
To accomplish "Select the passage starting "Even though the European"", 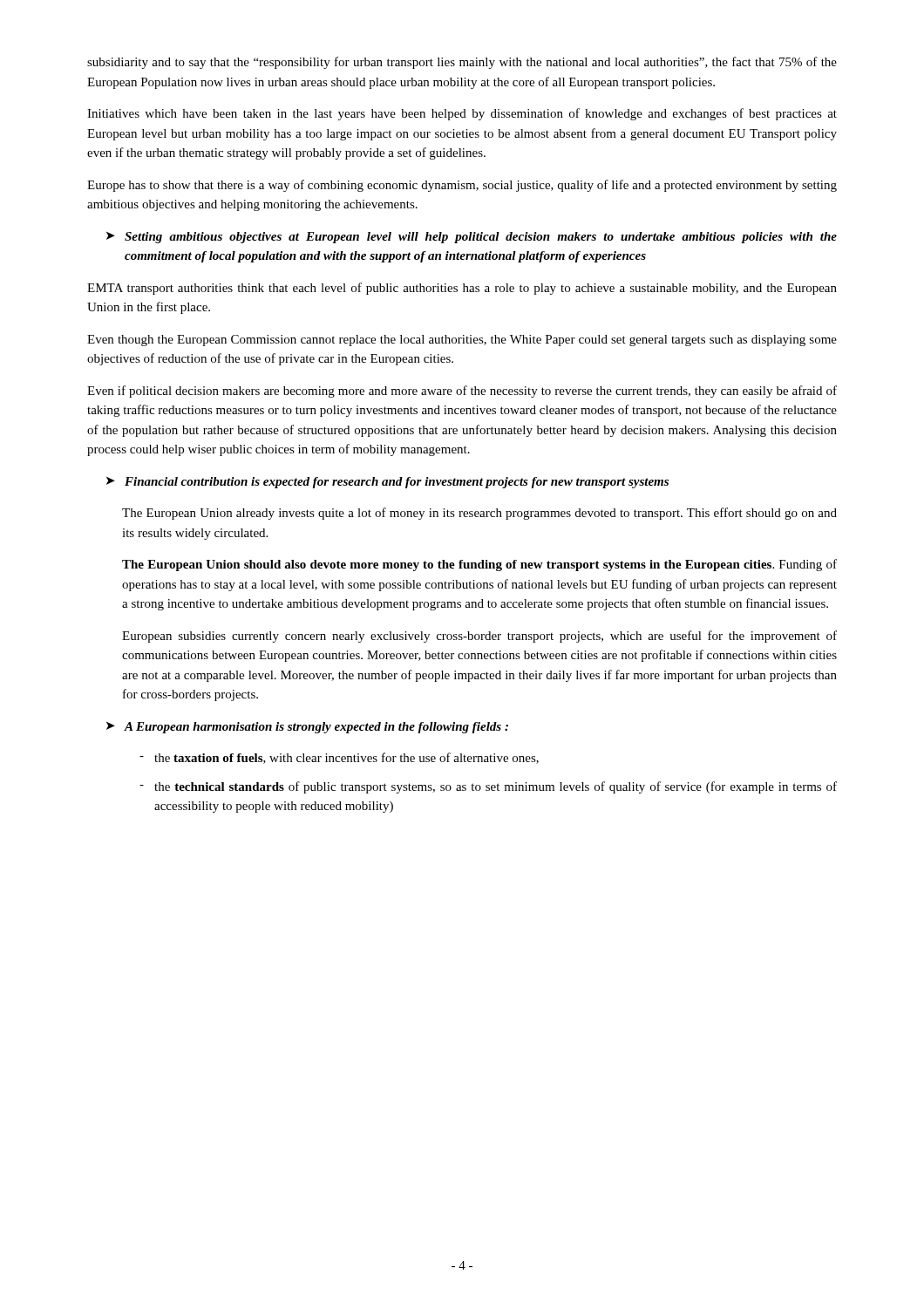I will [x=462, y=349].
